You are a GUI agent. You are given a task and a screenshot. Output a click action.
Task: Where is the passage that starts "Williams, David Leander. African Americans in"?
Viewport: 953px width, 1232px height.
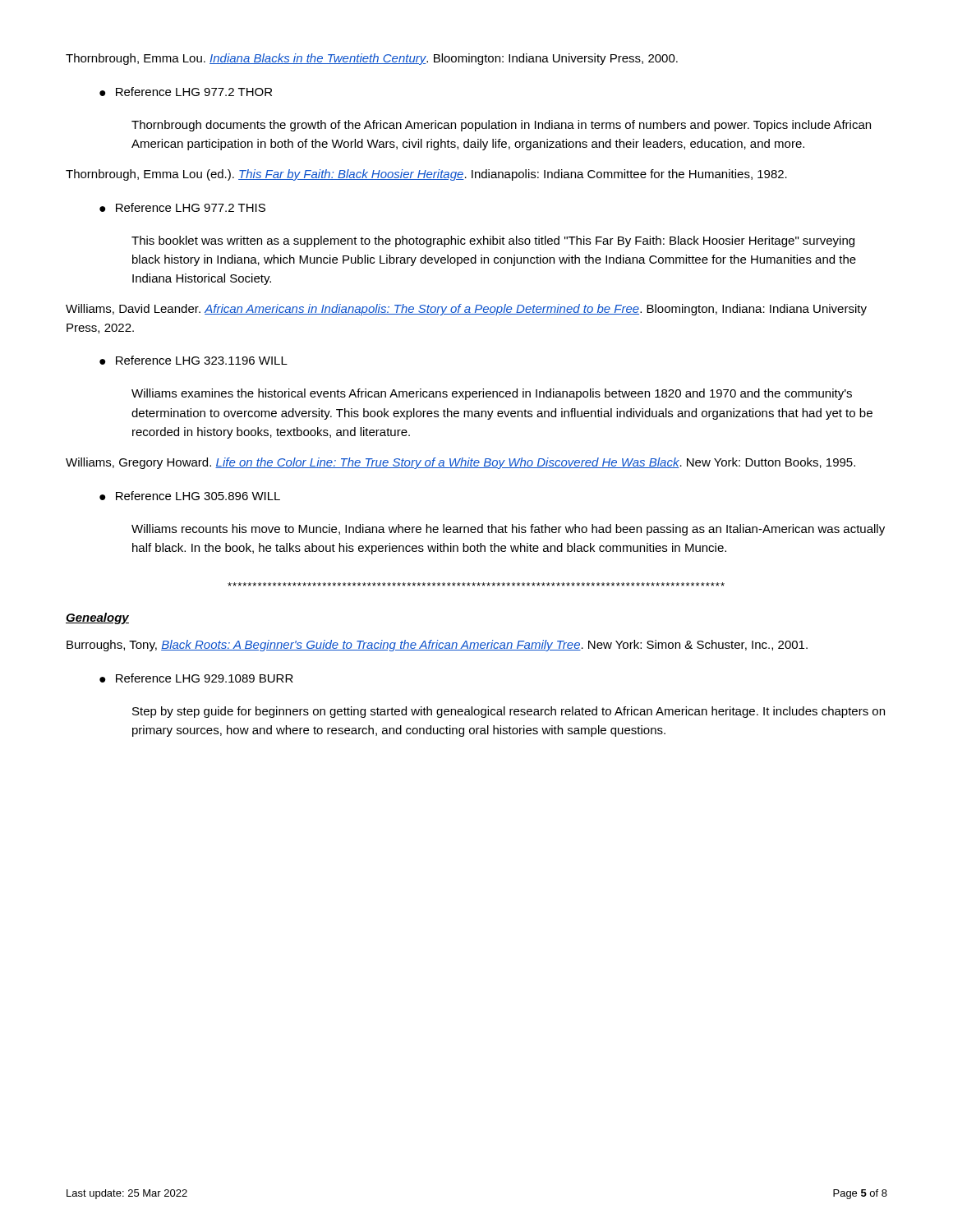(476, 318)
